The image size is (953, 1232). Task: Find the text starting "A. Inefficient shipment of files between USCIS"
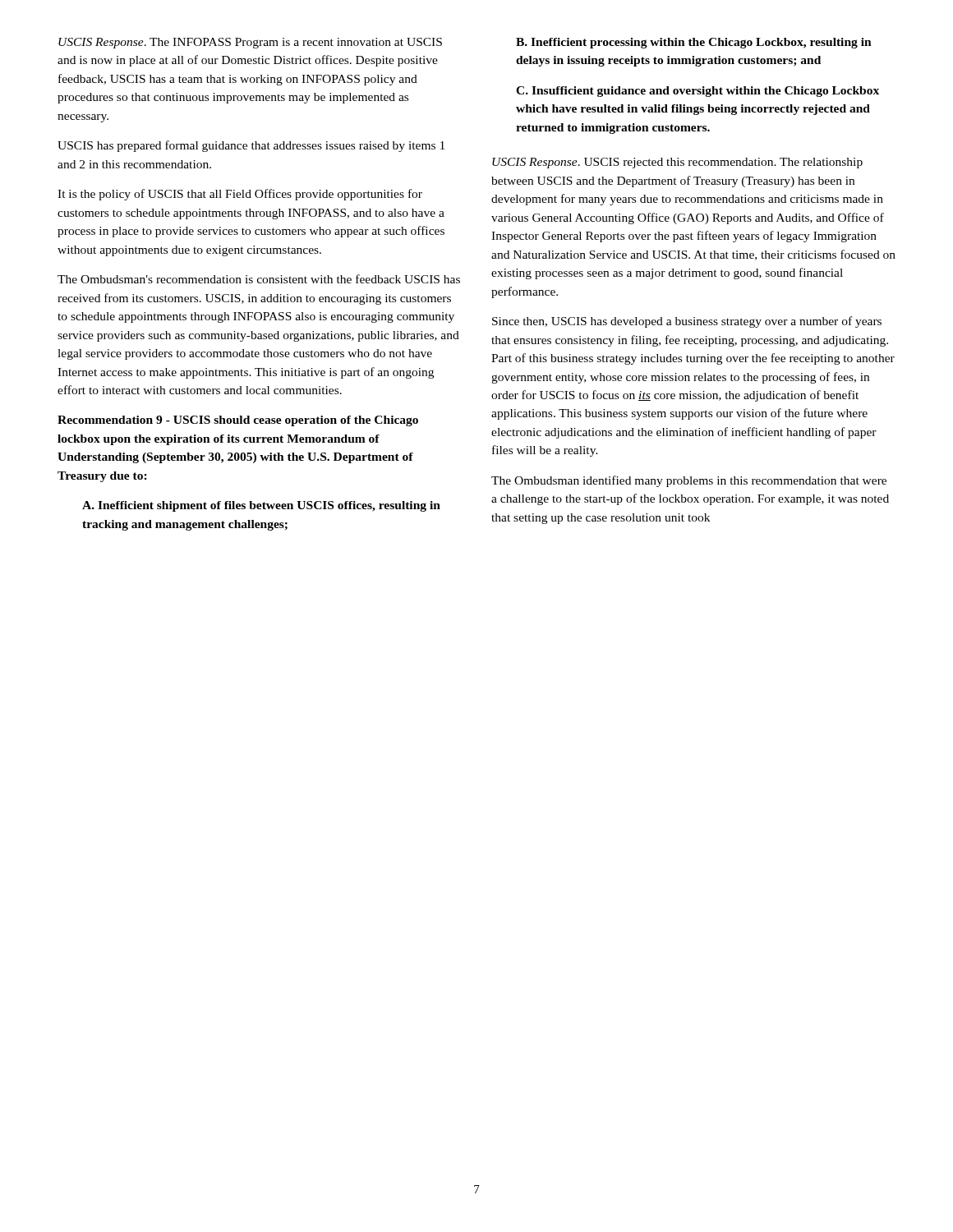coord(272,515)
